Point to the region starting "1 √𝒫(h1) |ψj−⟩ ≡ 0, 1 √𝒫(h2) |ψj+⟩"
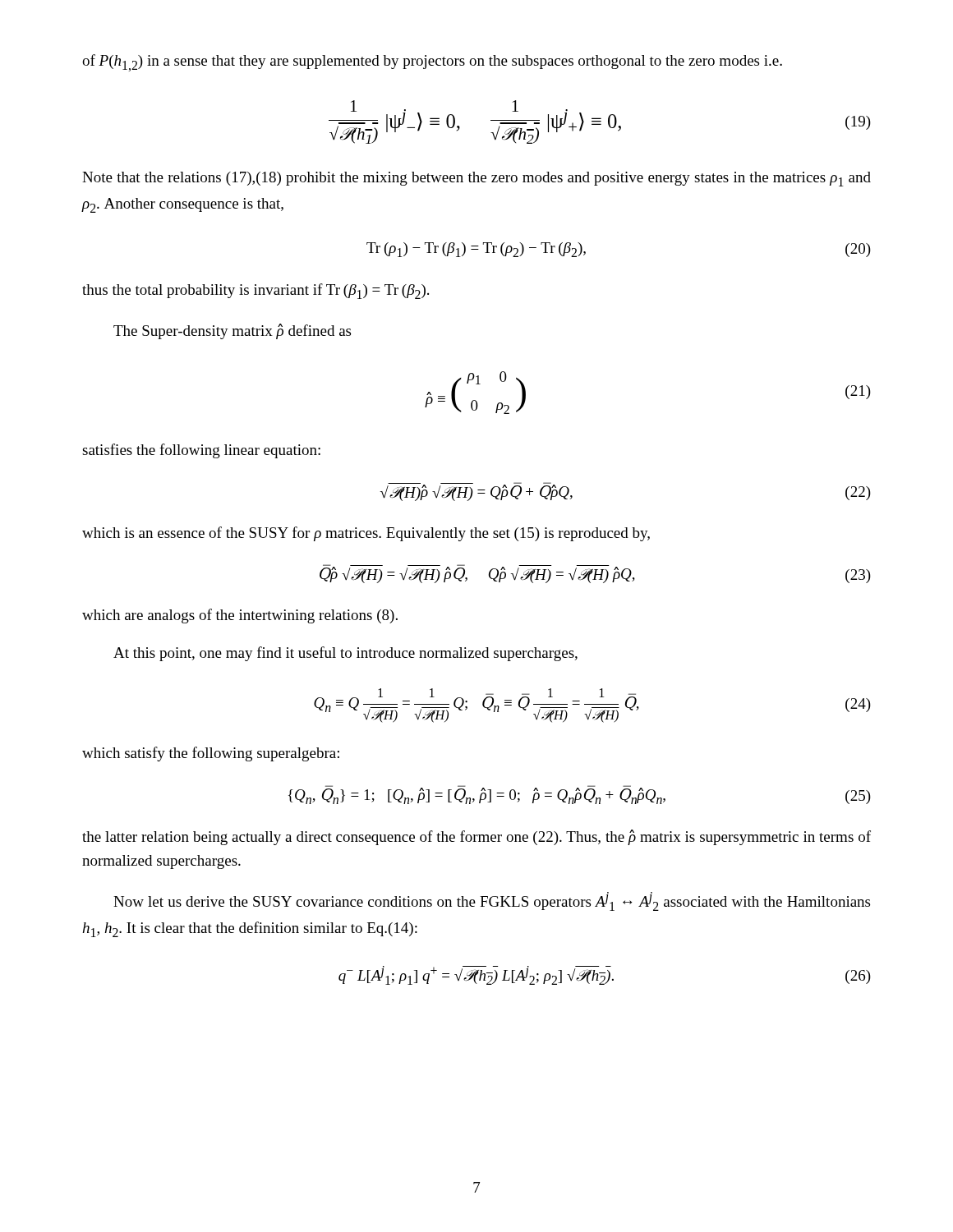 [476, 122]
